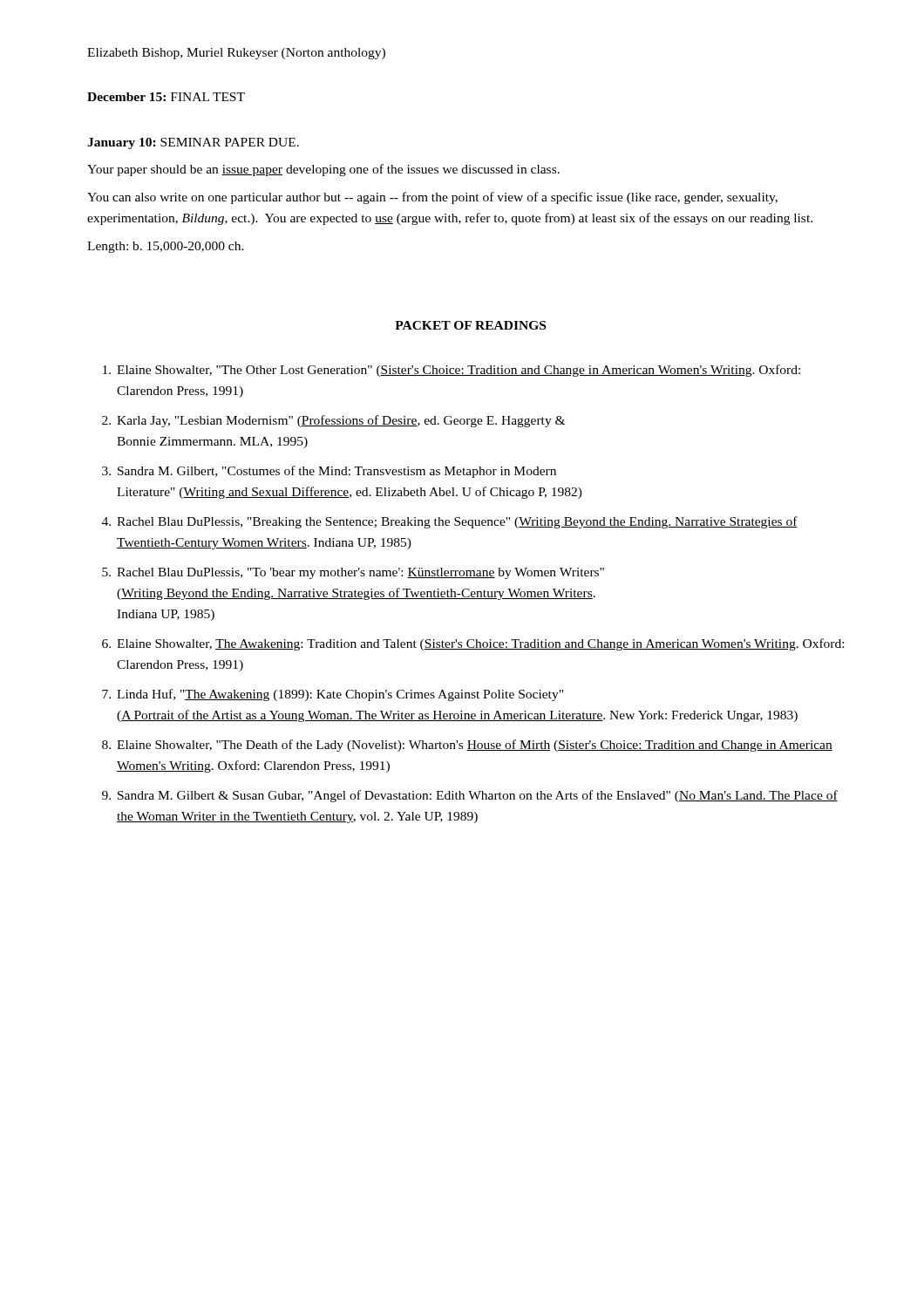Click on the text block containing "Your paper should"
This screenshot has width=924, height=1308.
tap(324, 169)
